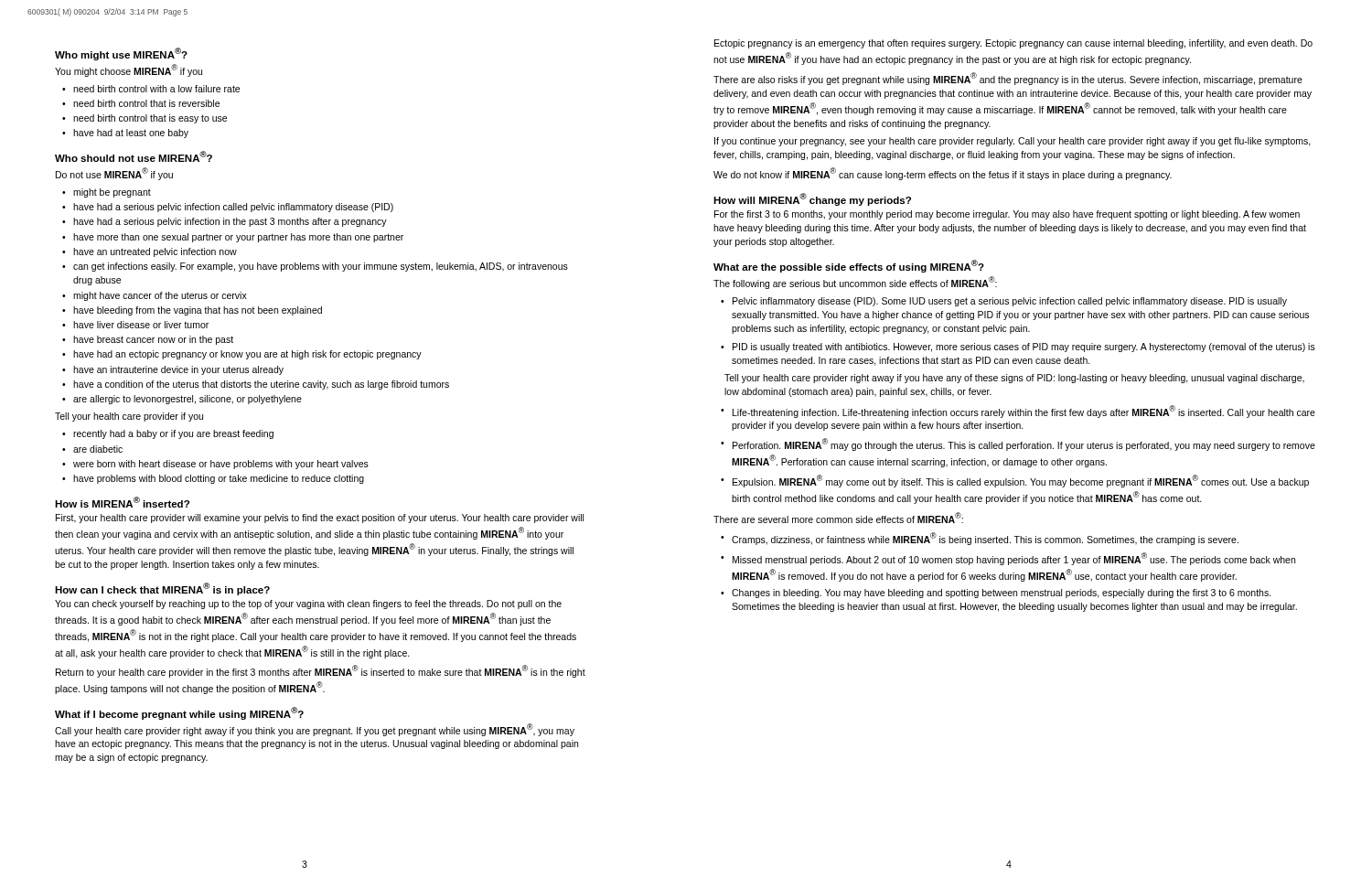Viewport: 1372px width, 888px height.
Task: Select the list item that reads "have had an ectopic pregnancy"
Action: click(247, 354)
